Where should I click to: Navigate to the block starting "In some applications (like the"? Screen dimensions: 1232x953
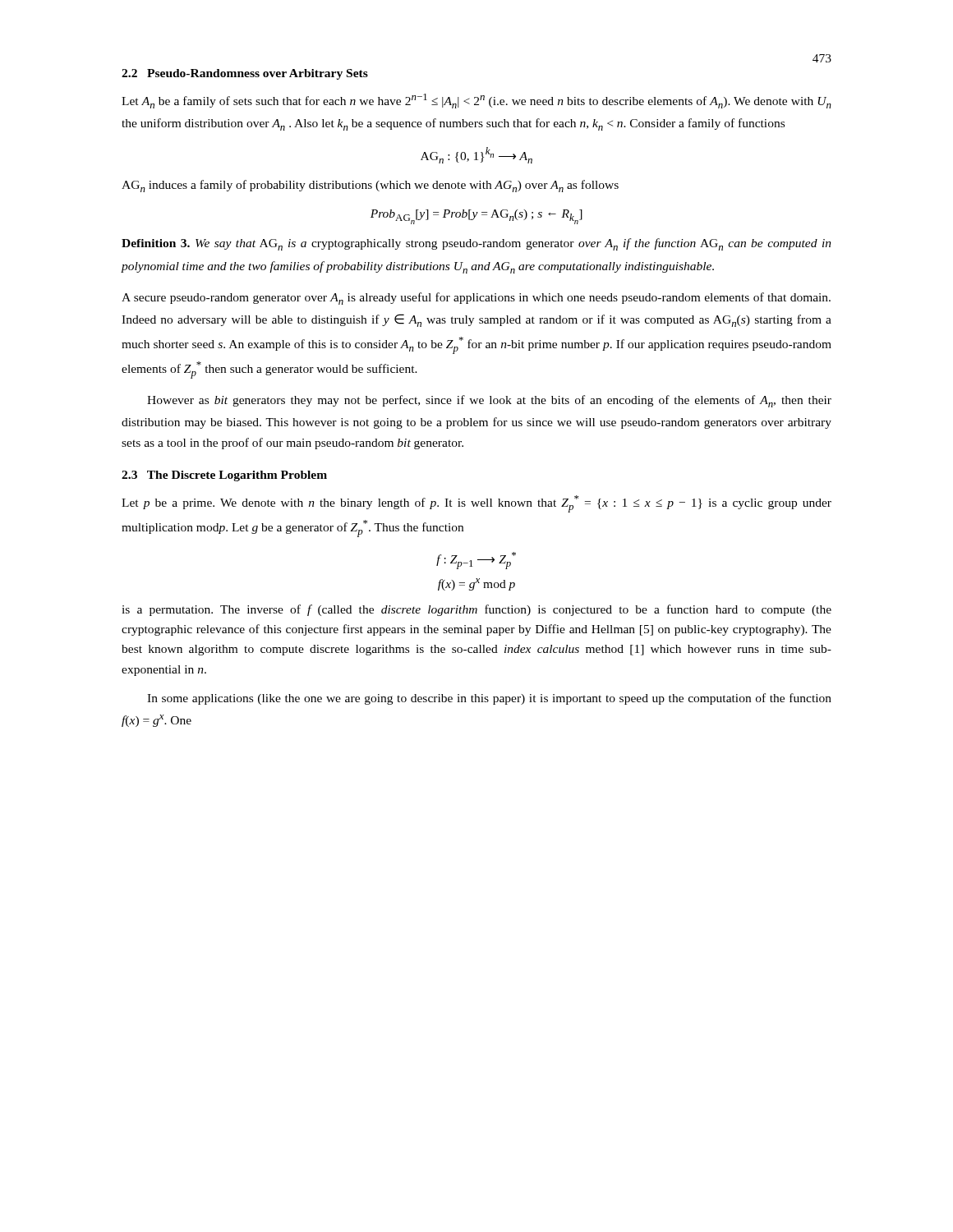[476, 709]
